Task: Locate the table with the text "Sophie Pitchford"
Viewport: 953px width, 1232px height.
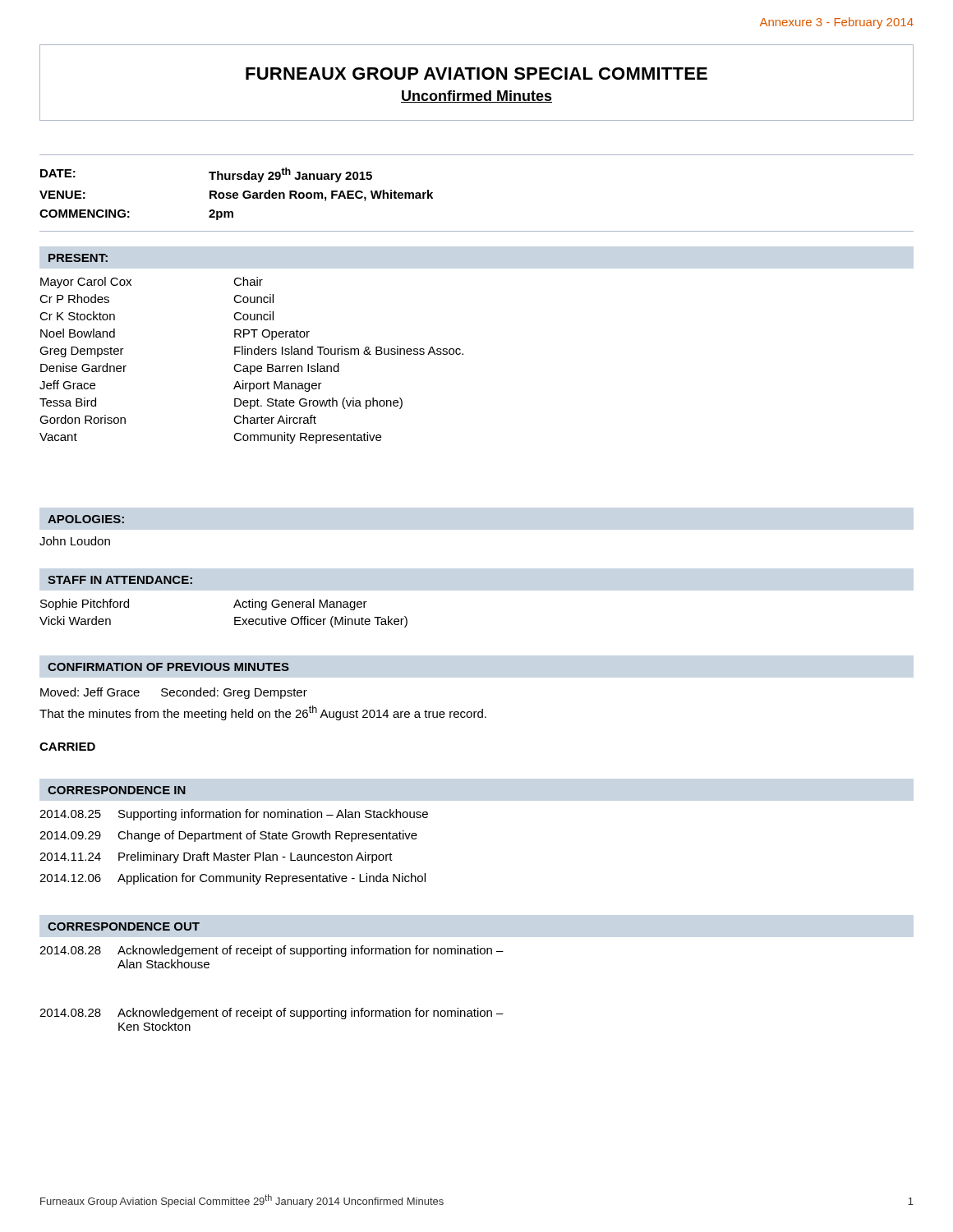Action: coord(476,612)
